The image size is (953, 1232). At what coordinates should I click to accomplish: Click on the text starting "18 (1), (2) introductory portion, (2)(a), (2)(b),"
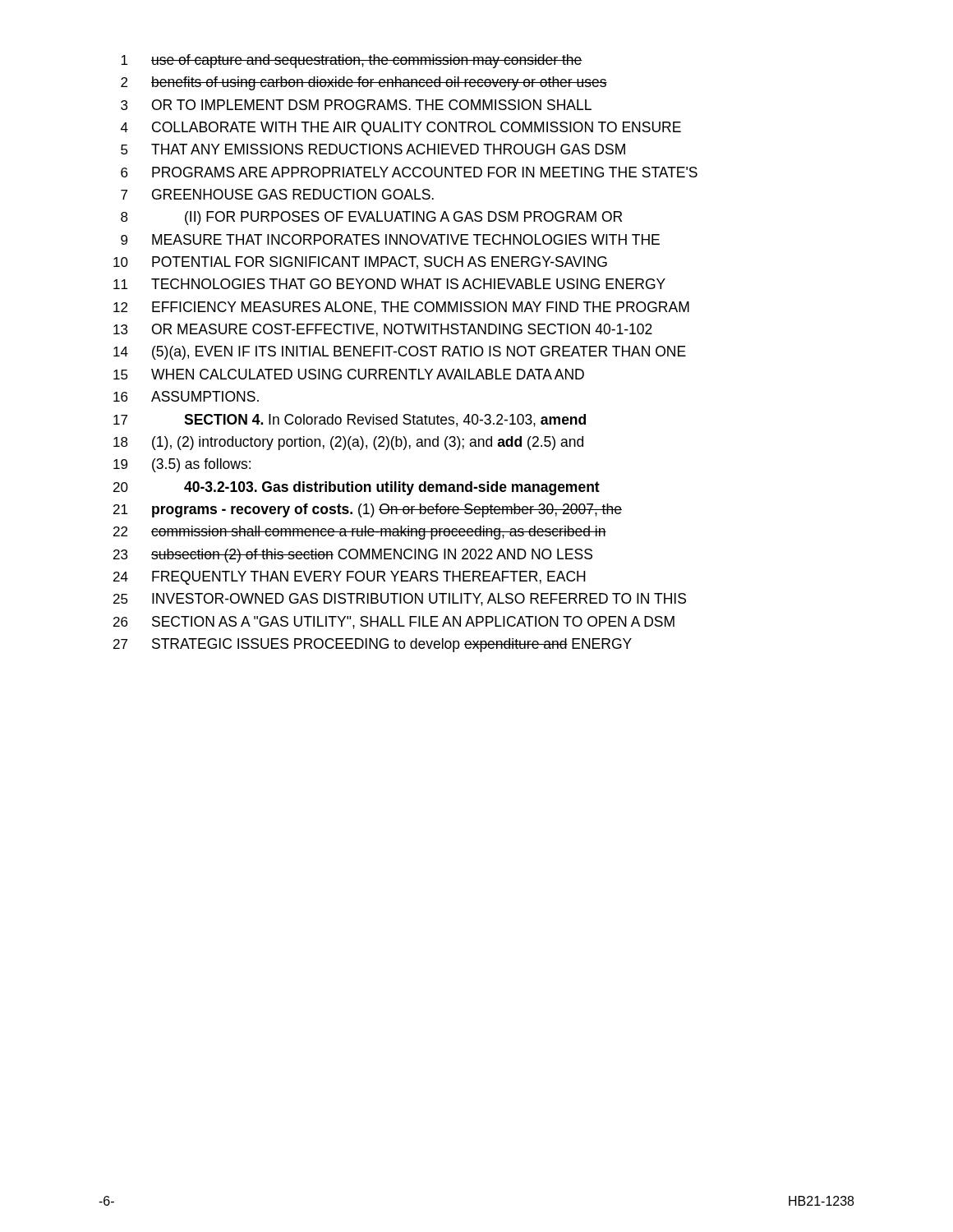coord(476,442)
